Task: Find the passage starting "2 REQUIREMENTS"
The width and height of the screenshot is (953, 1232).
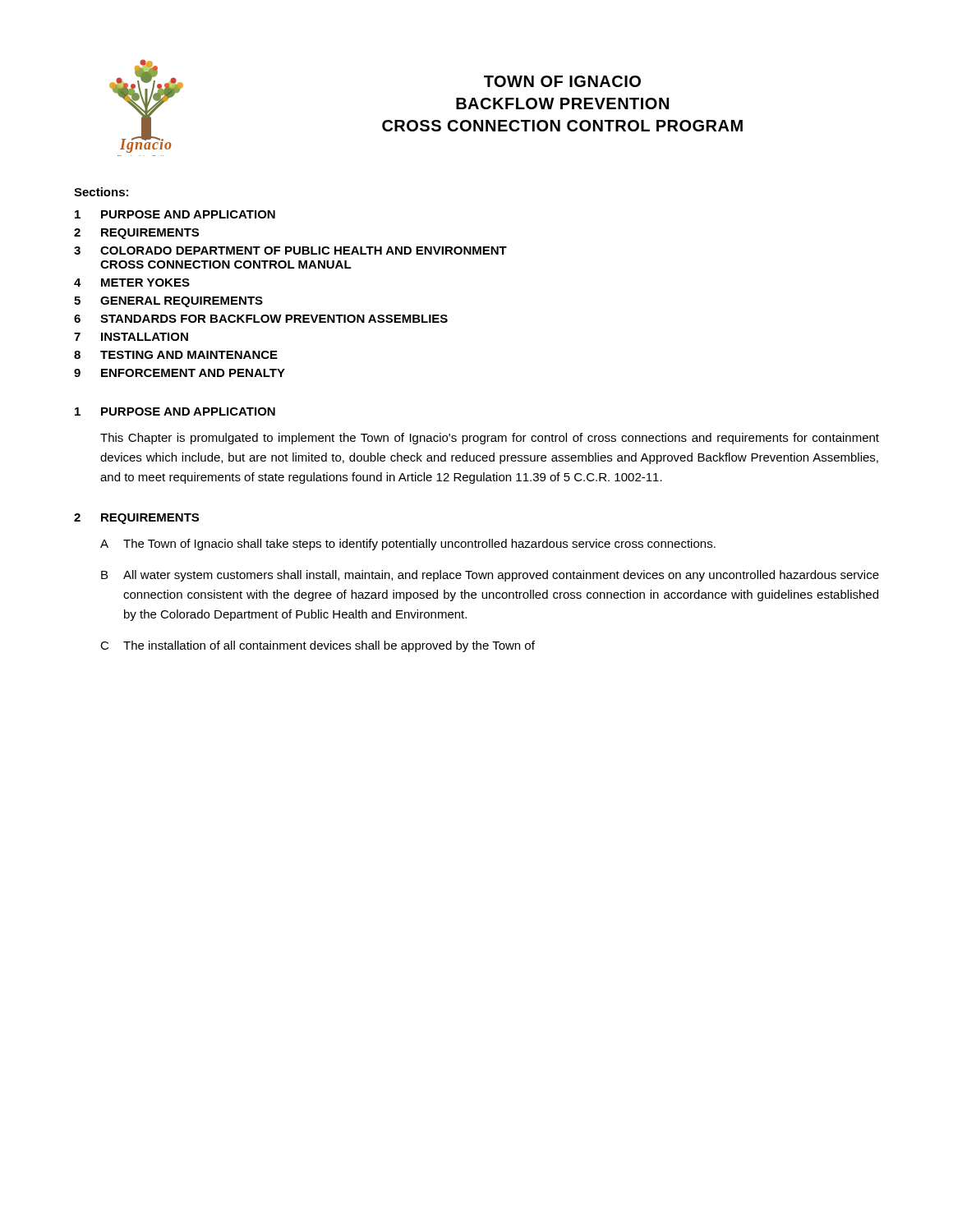Action: (x=137, y=517)
